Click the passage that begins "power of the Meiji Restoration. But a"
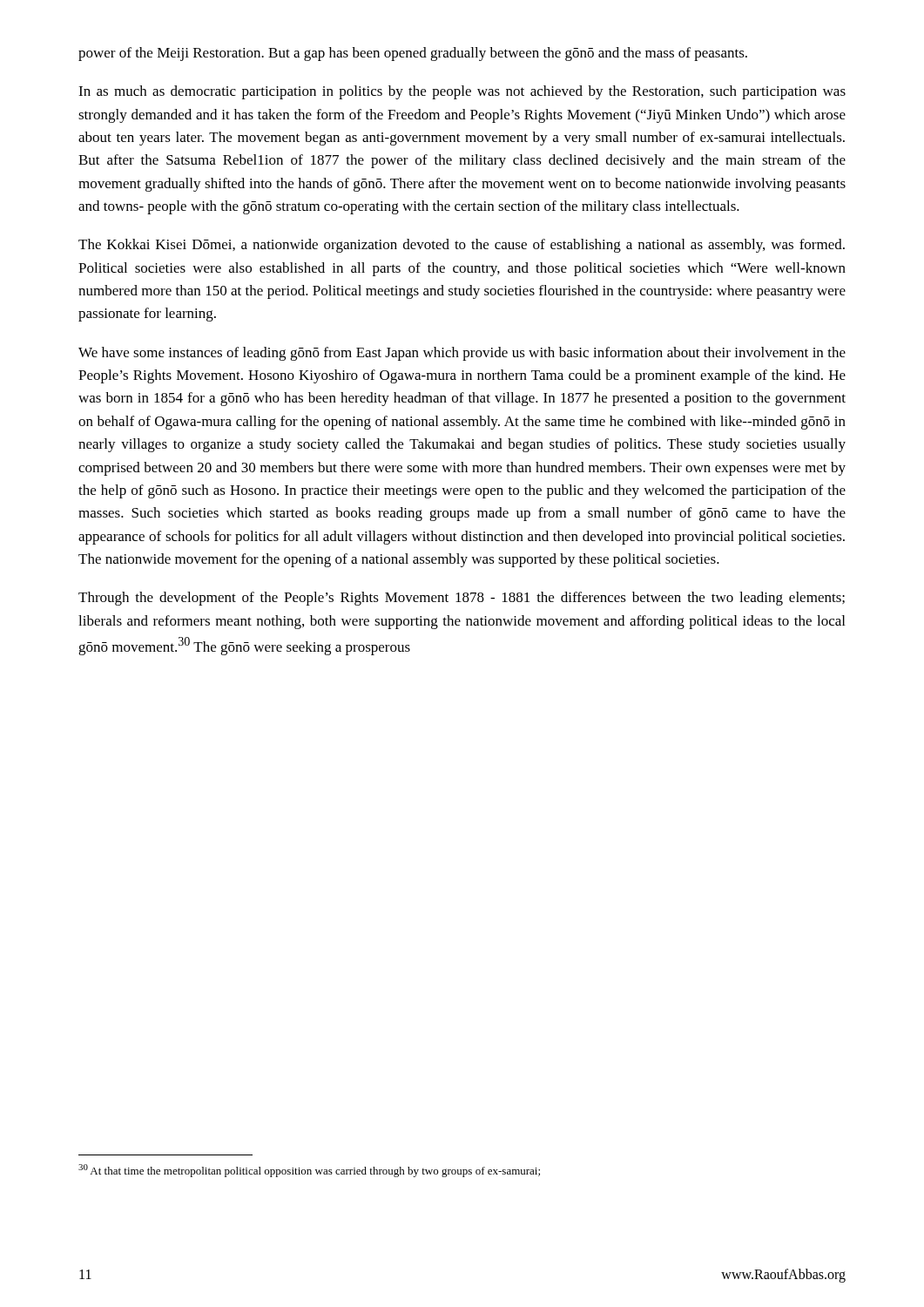Image resolution: width=924 pixels, height=1307 pixels. point(462,53)
